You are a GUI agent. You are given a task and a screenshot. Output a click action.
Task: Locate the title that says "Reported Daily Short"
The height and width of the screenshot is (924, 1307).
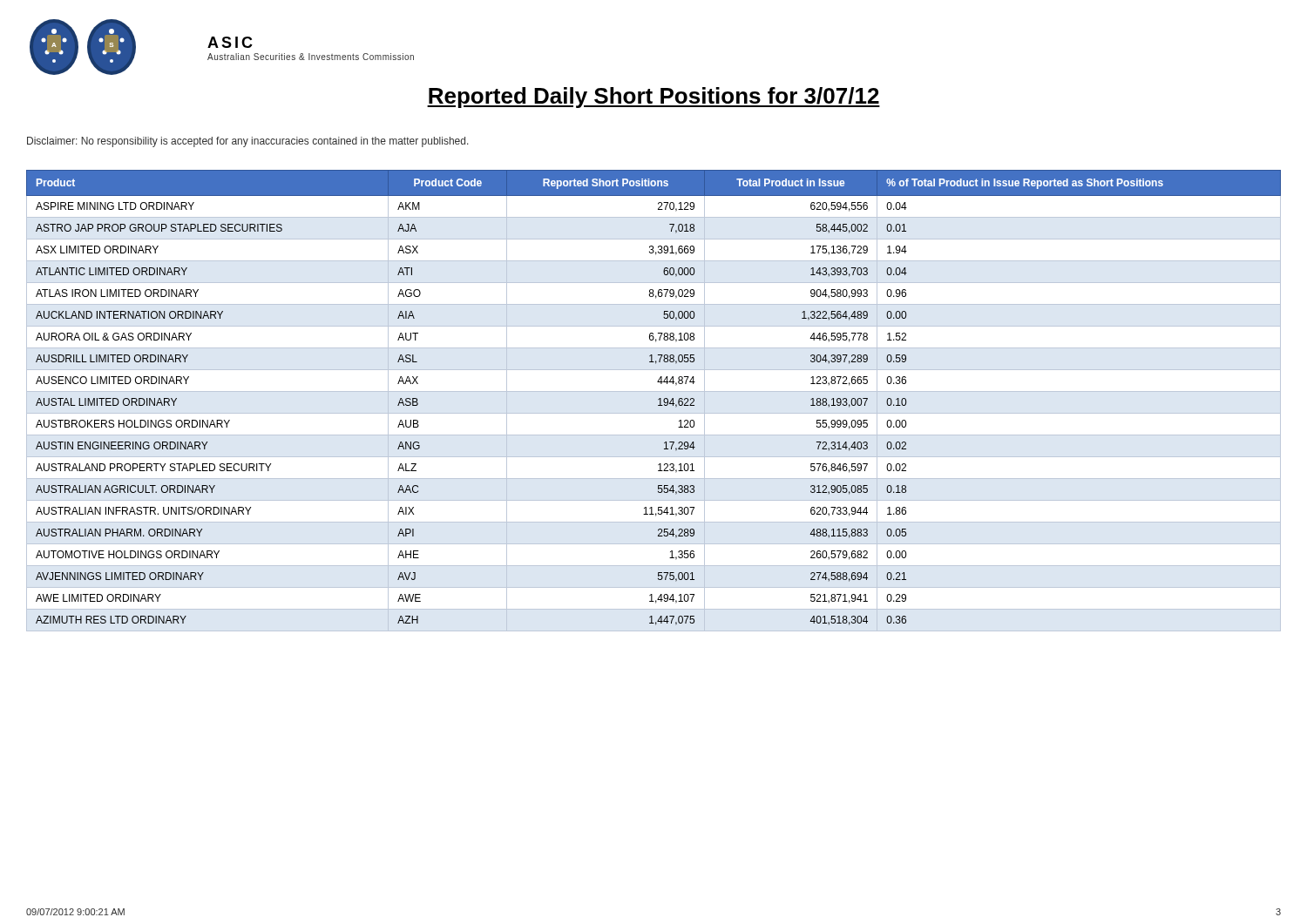tap(654, 96)
